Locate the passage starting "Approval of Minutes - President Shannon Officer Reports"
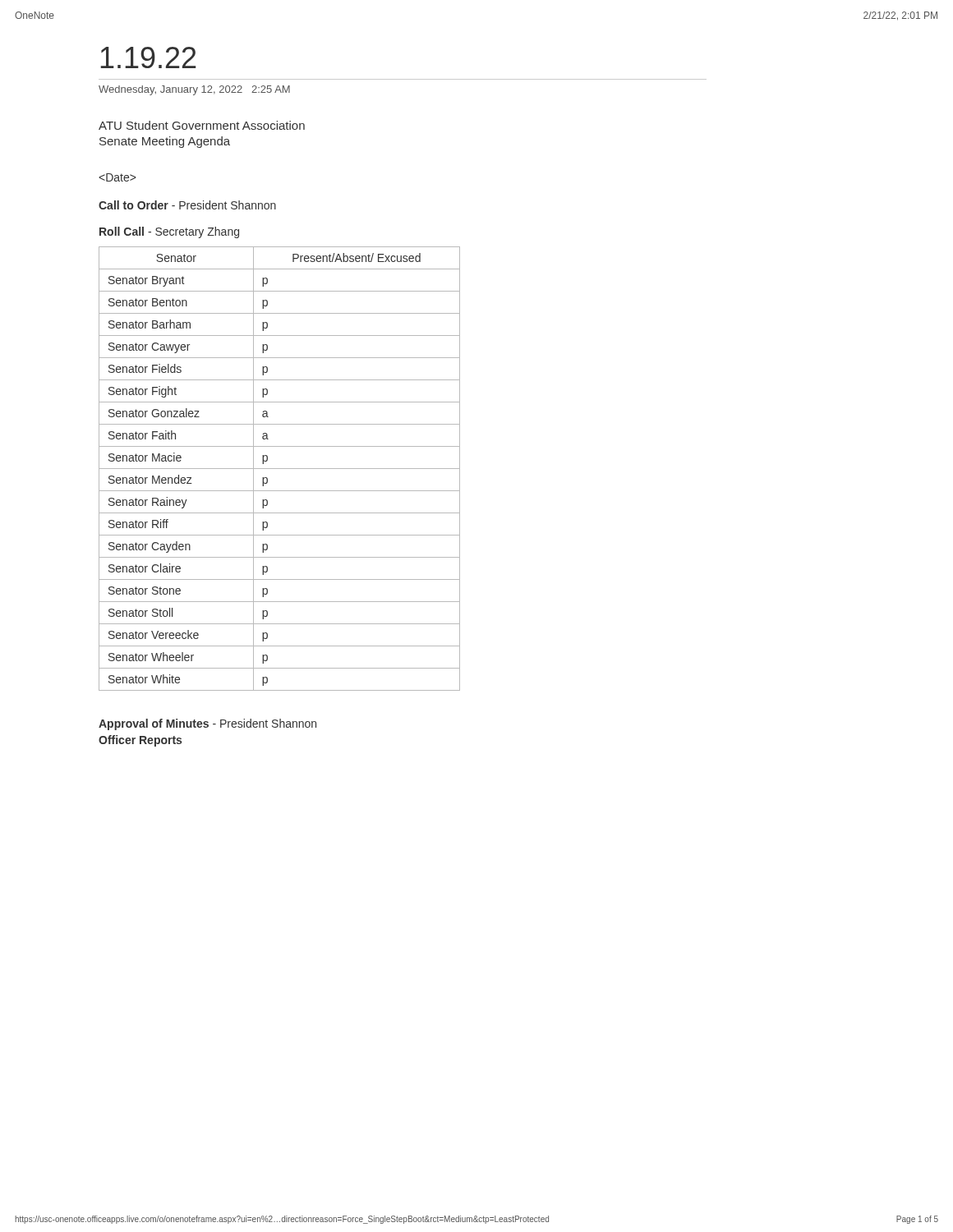 (207, 724)
